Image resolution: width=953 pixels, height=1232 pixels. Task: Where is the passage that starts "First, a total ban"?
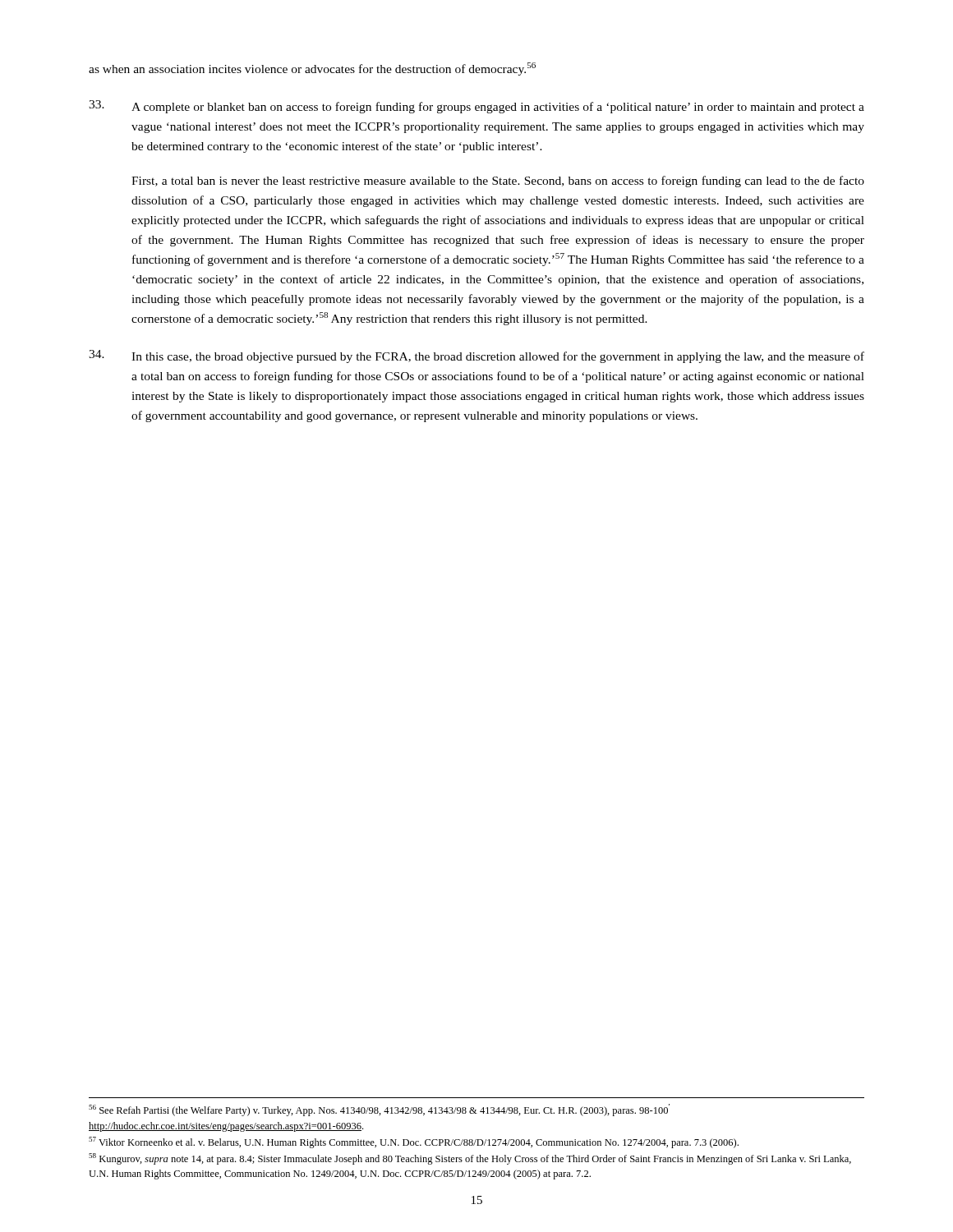point(498,249)
